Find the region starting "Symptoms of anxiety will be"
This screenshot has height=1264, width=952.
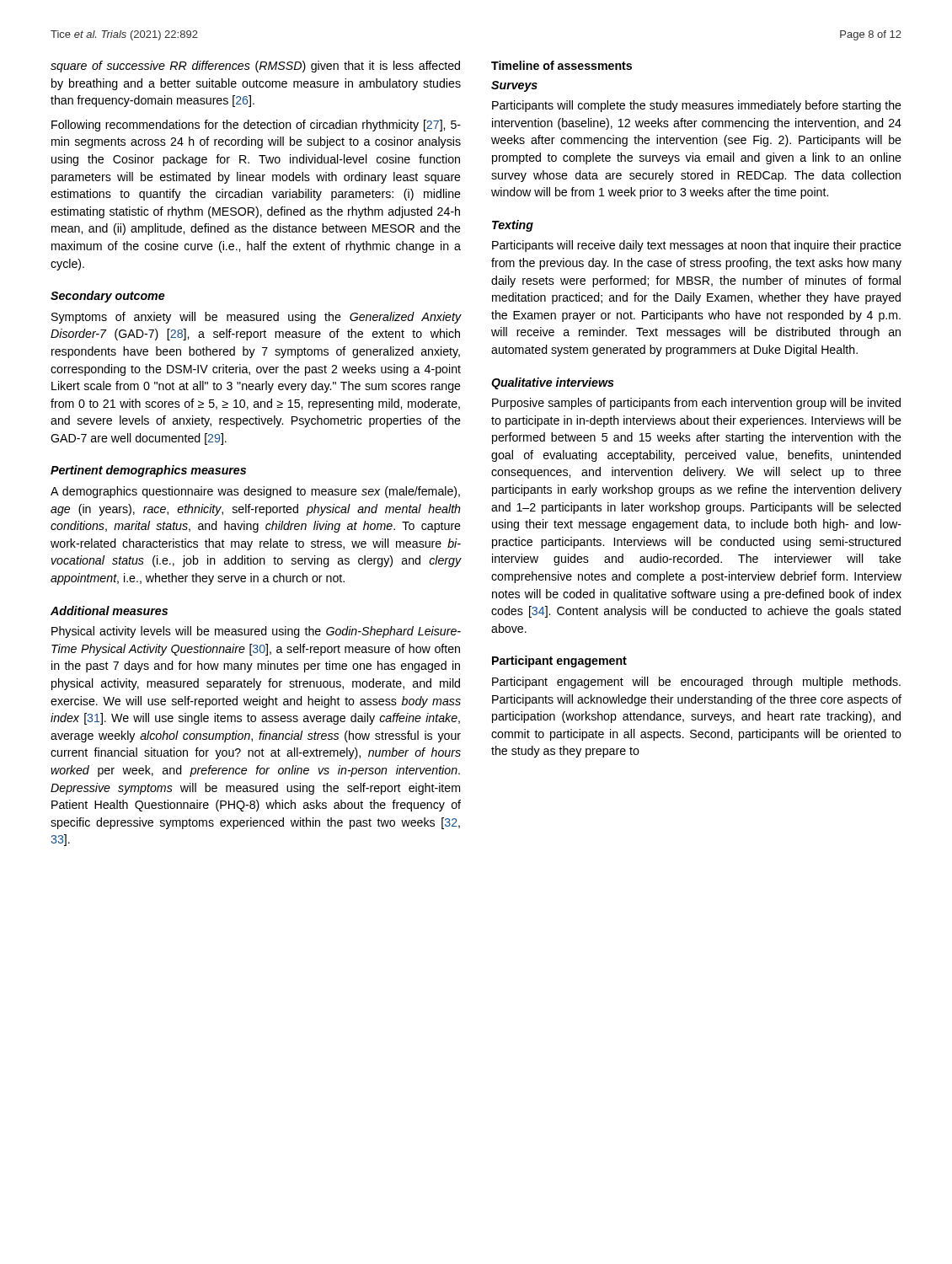pos(256,378)
